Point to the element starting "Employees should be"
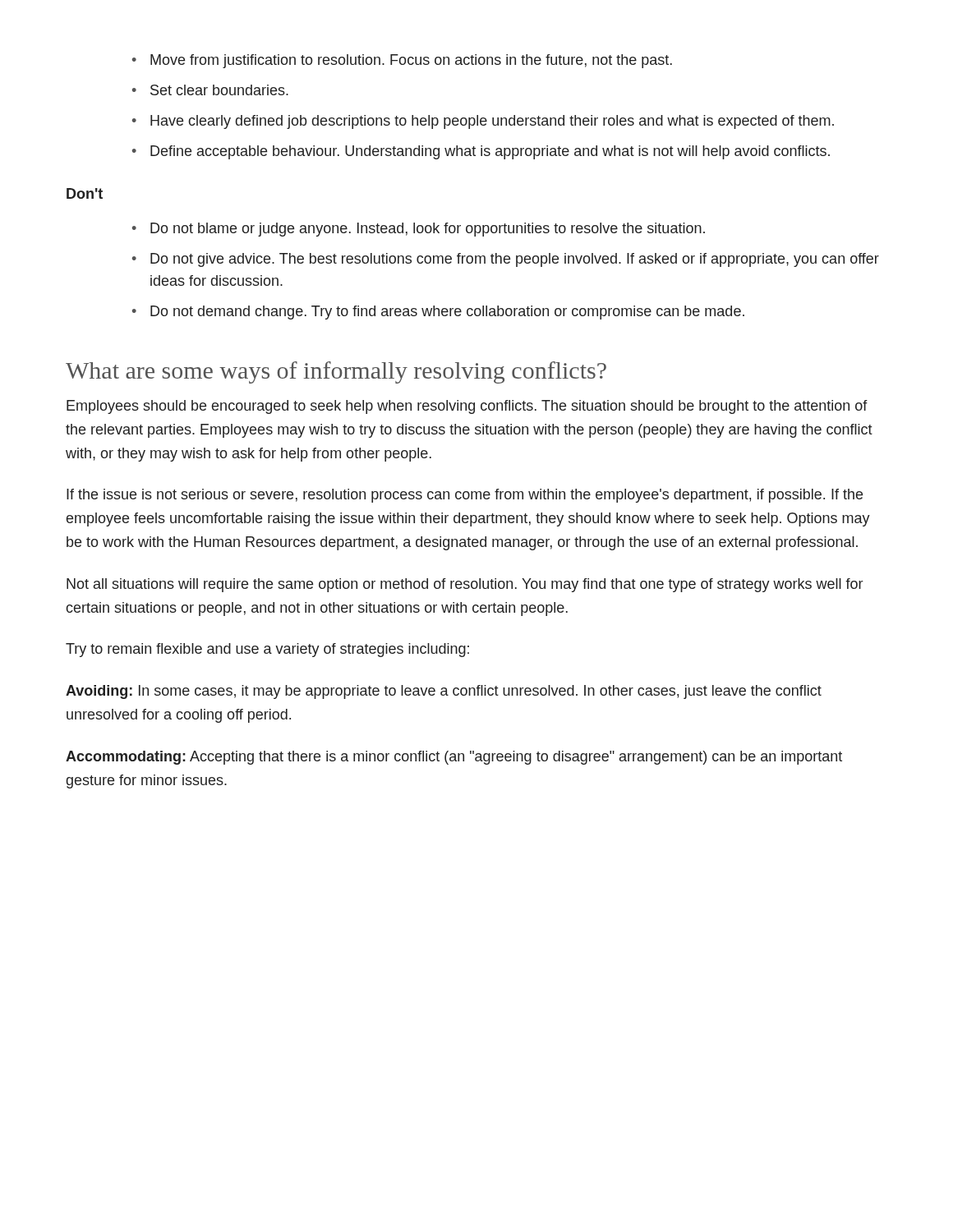 [469, 429]
